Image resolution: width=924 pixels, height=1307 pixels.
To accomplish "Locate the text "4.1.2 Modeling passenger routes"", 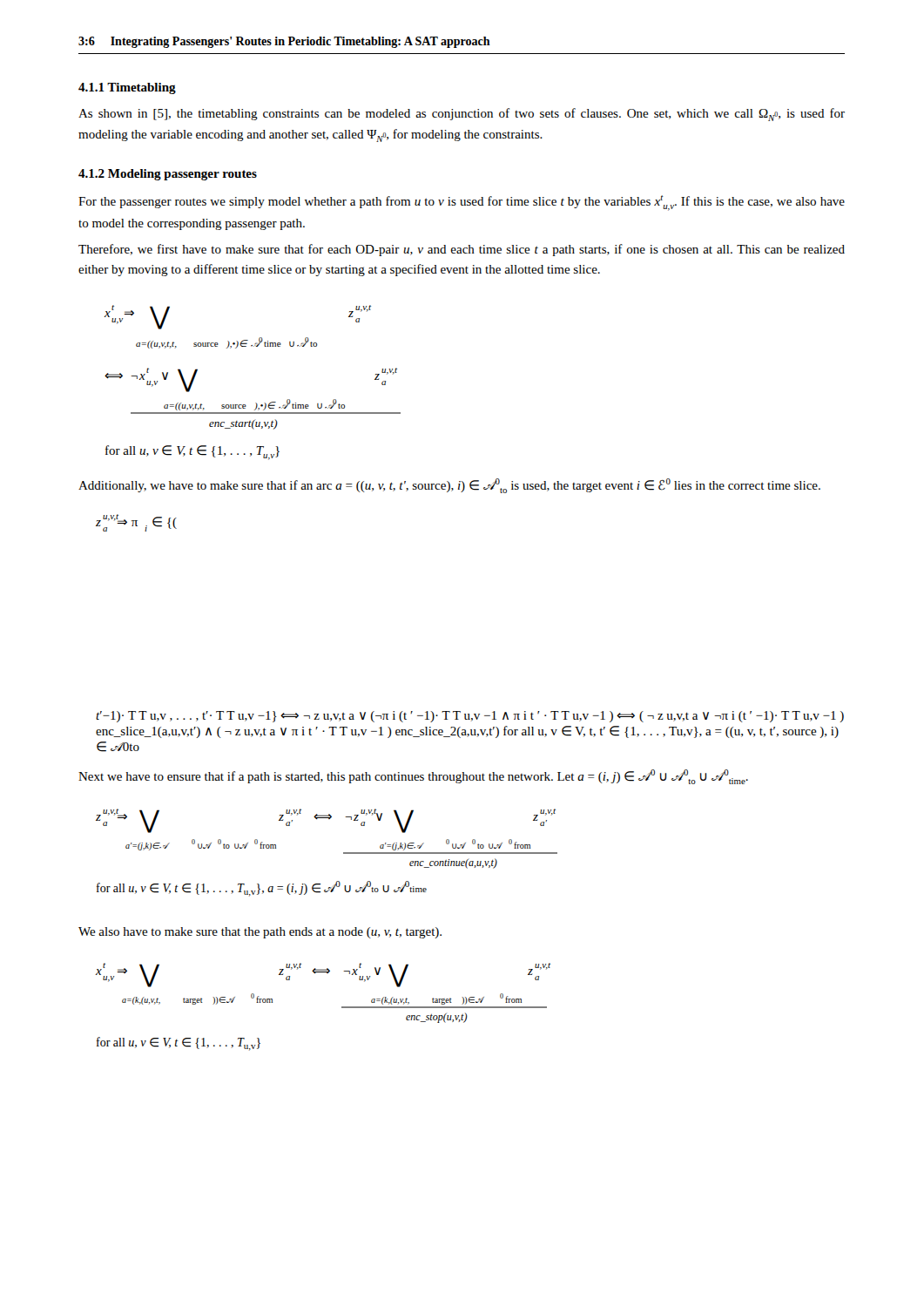I will (168, 174).
